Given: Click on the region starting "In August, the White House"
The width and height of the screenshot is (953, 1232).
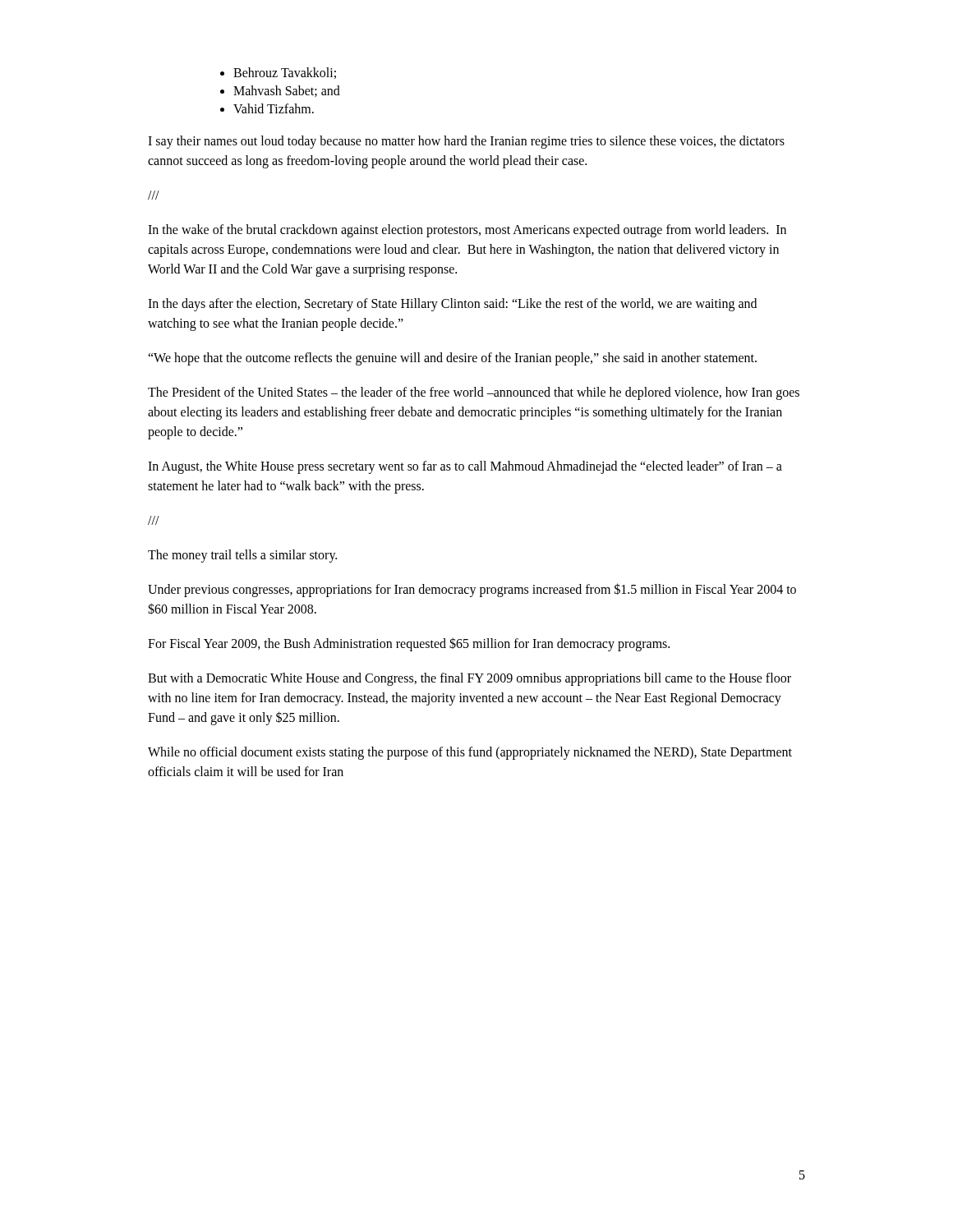Looking at the screenshot, I should 465,476.
